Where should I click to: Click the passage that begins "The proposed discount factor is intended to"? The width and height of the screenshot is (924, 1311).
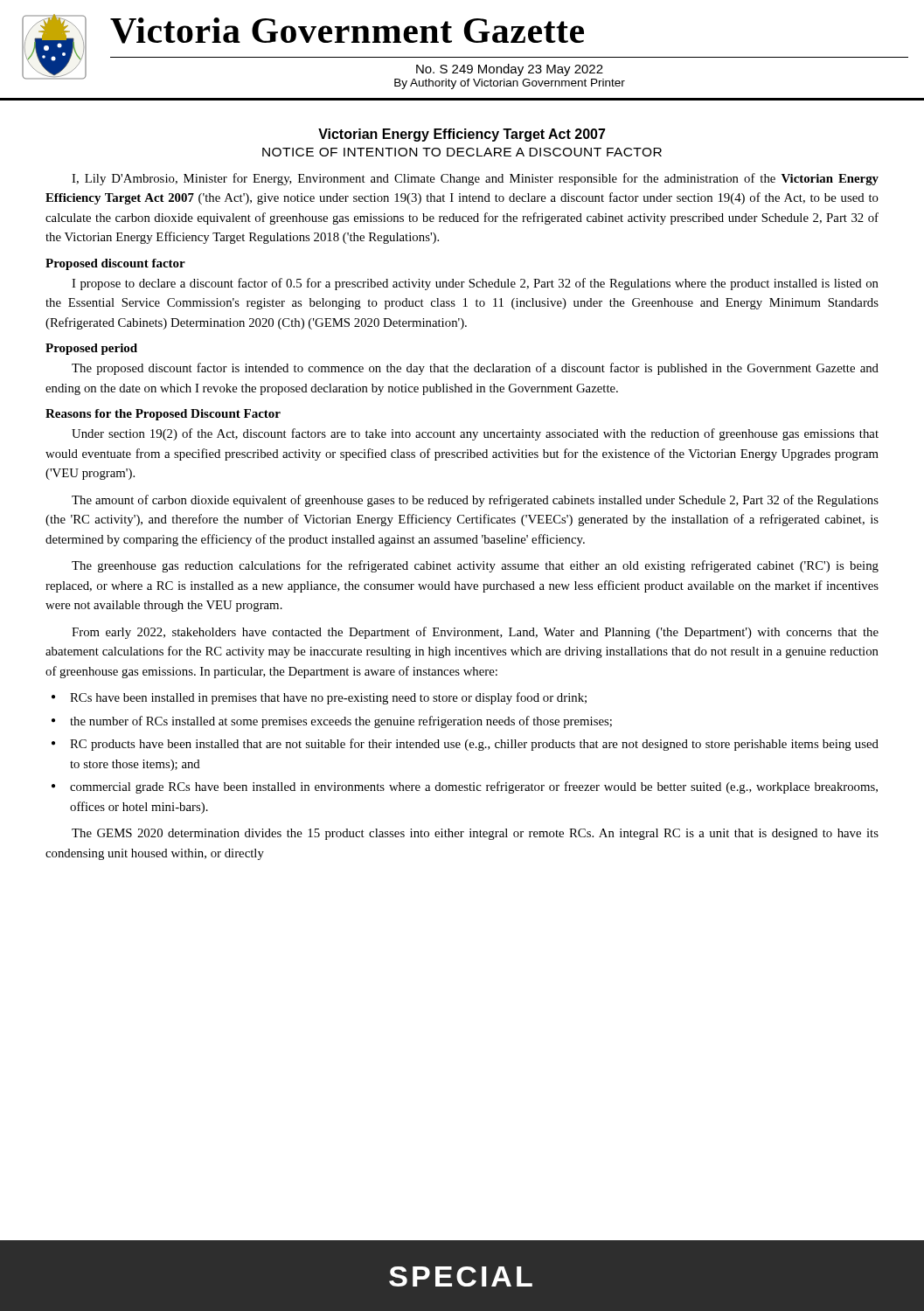[x=462, y=378]
